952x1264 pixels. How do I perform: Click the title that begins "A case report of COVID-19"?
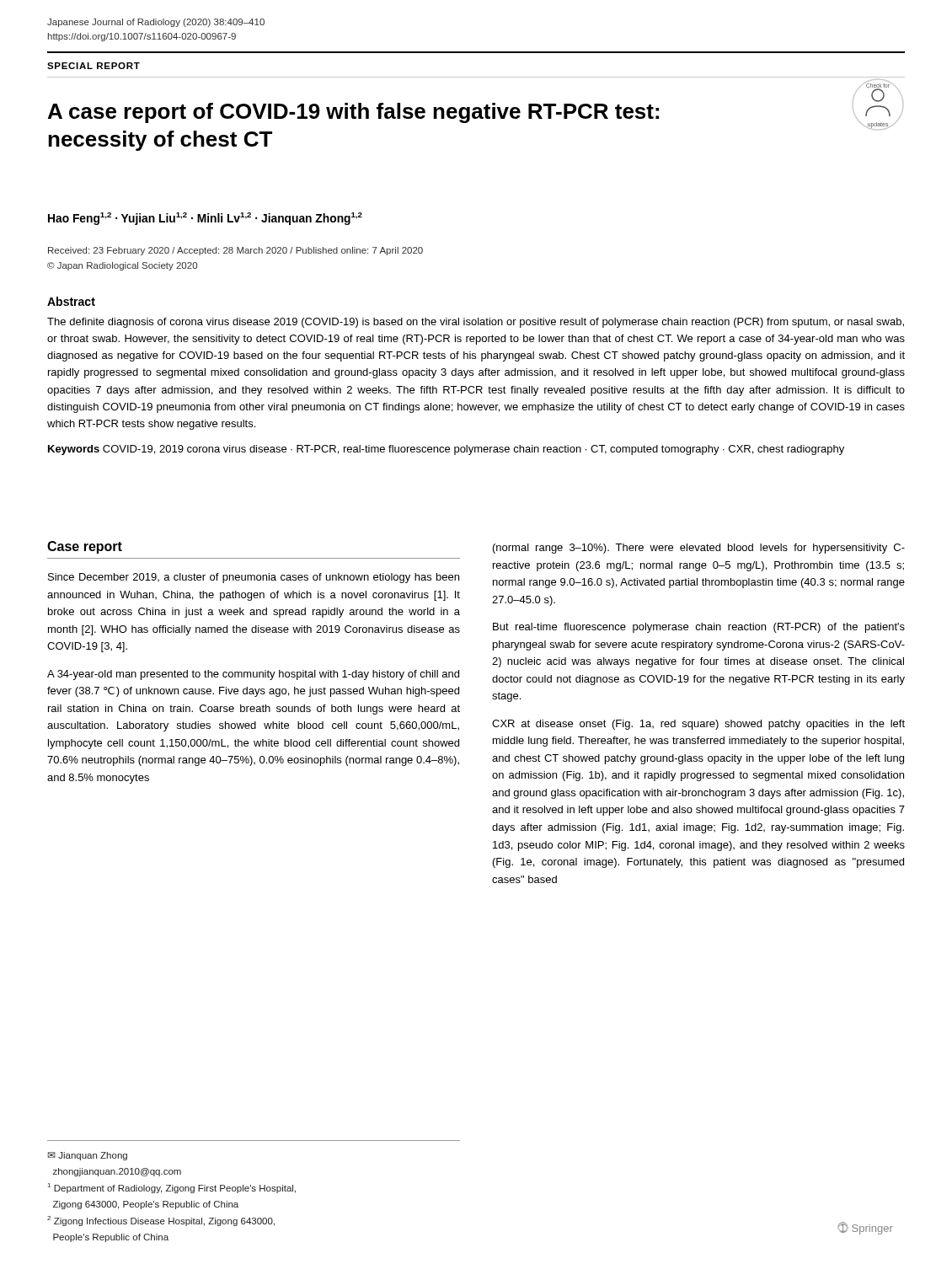354,125
